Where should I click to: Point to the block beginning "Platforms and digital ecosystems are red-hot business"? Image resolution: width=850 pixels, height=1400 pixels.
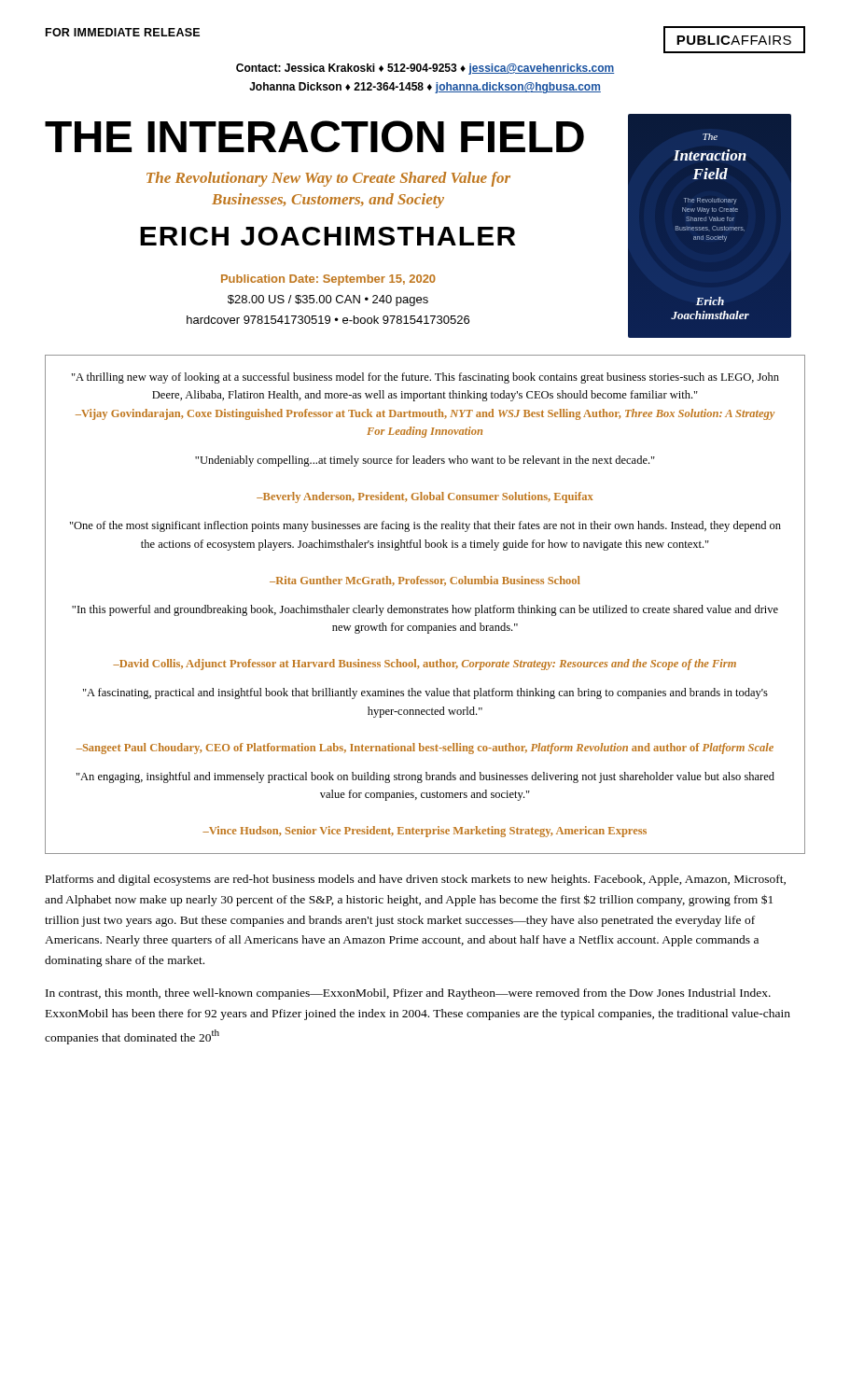pyautogui.click(x=416, y=919)
